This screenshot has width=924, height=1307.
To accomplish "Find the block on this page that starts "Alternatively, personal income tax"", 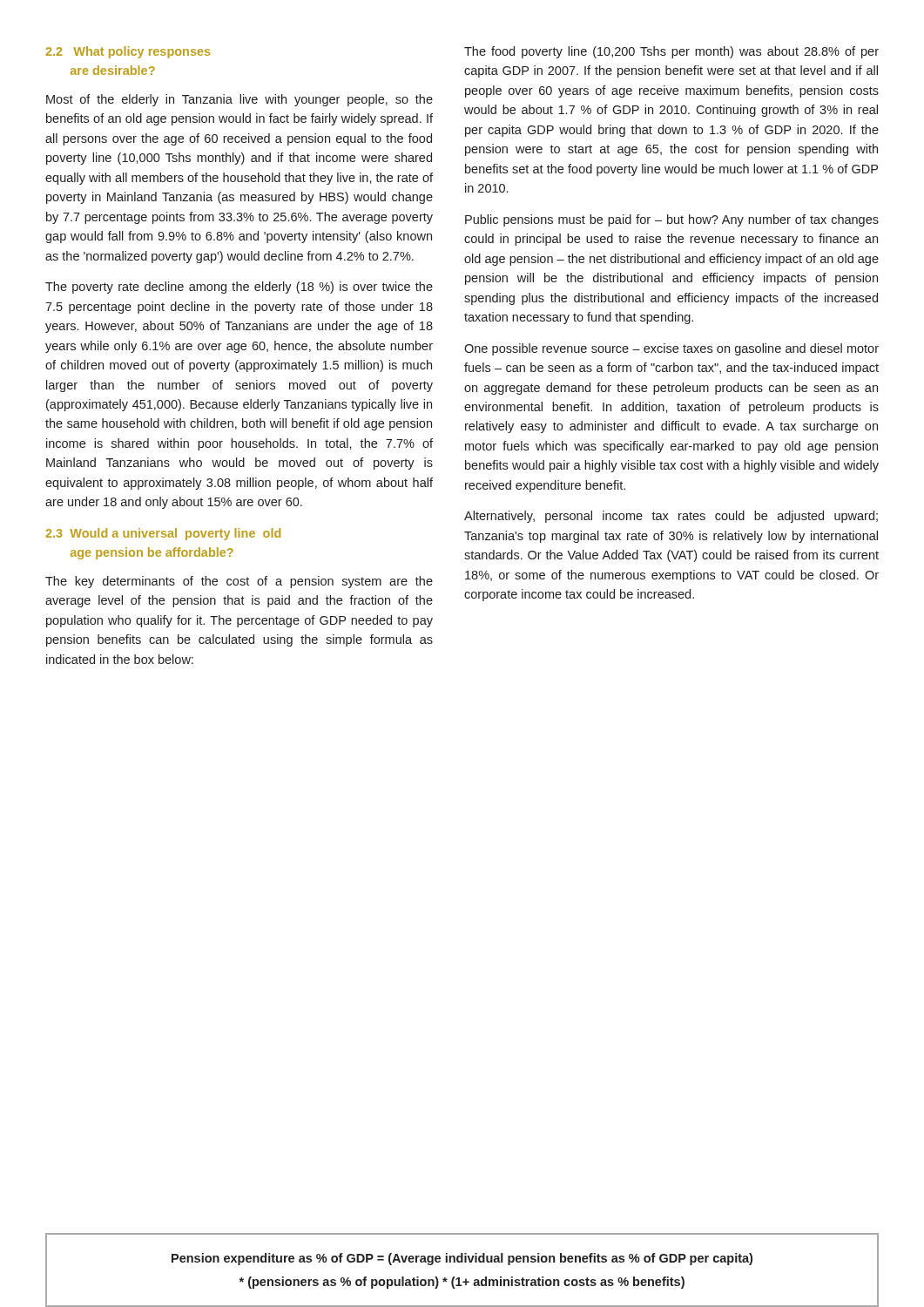I will (x=671, y=555).
